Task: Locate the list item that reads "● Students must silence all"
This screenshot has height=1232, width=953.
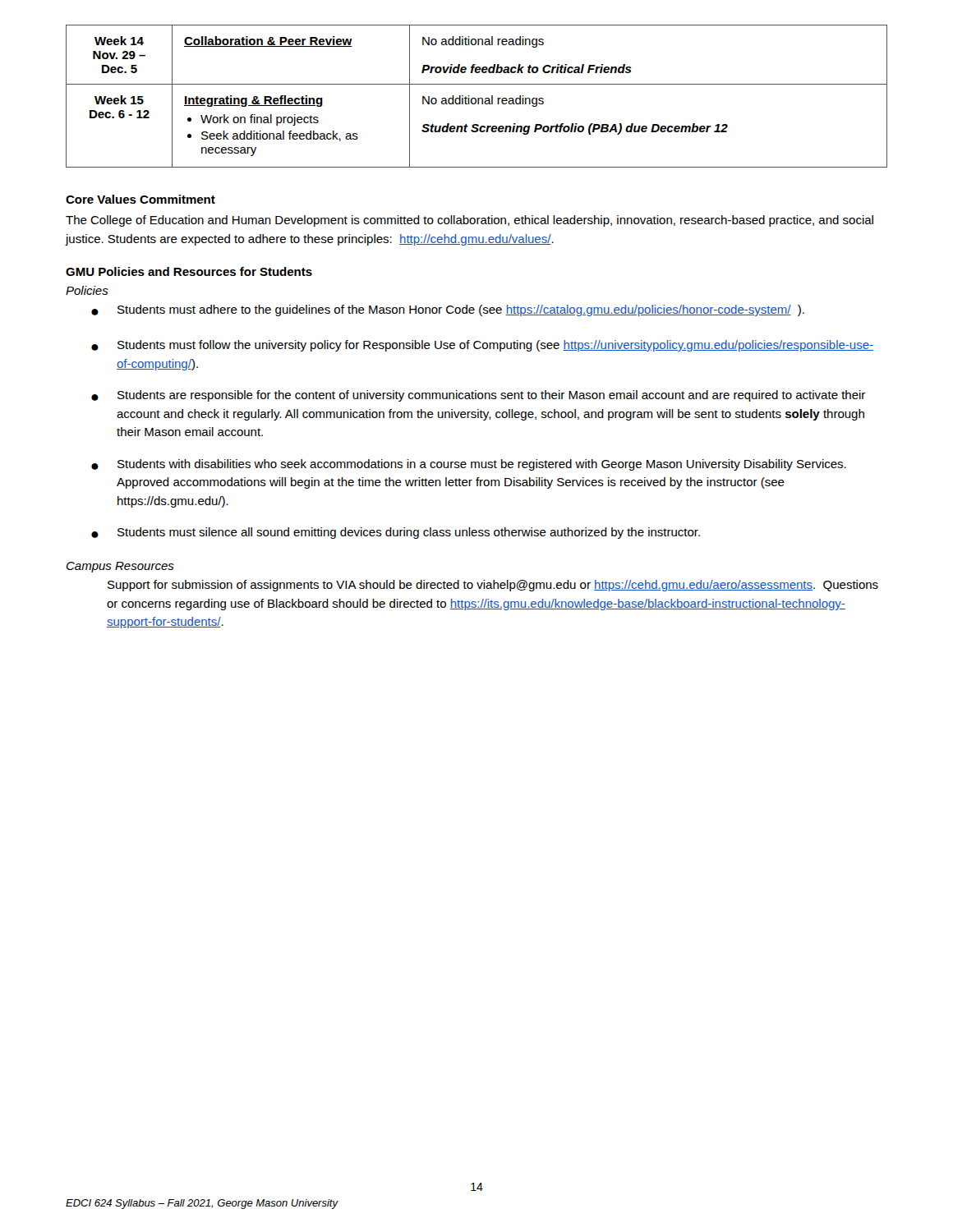Action: tap(489, 534)
